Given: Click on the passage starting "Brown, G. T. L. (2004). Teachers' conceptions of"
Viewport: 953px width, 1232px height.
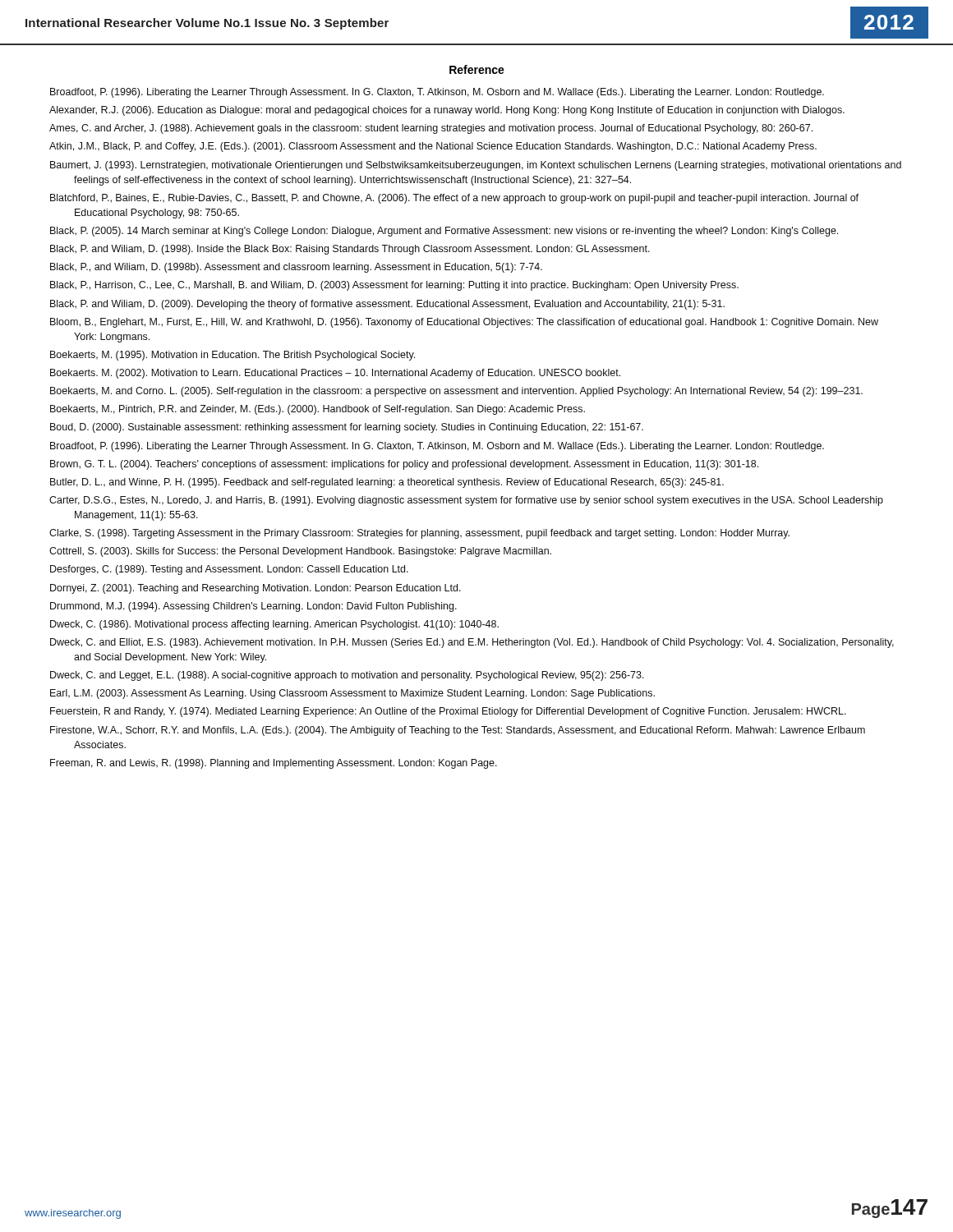Looking at the screenshot, I should point(404,464).
